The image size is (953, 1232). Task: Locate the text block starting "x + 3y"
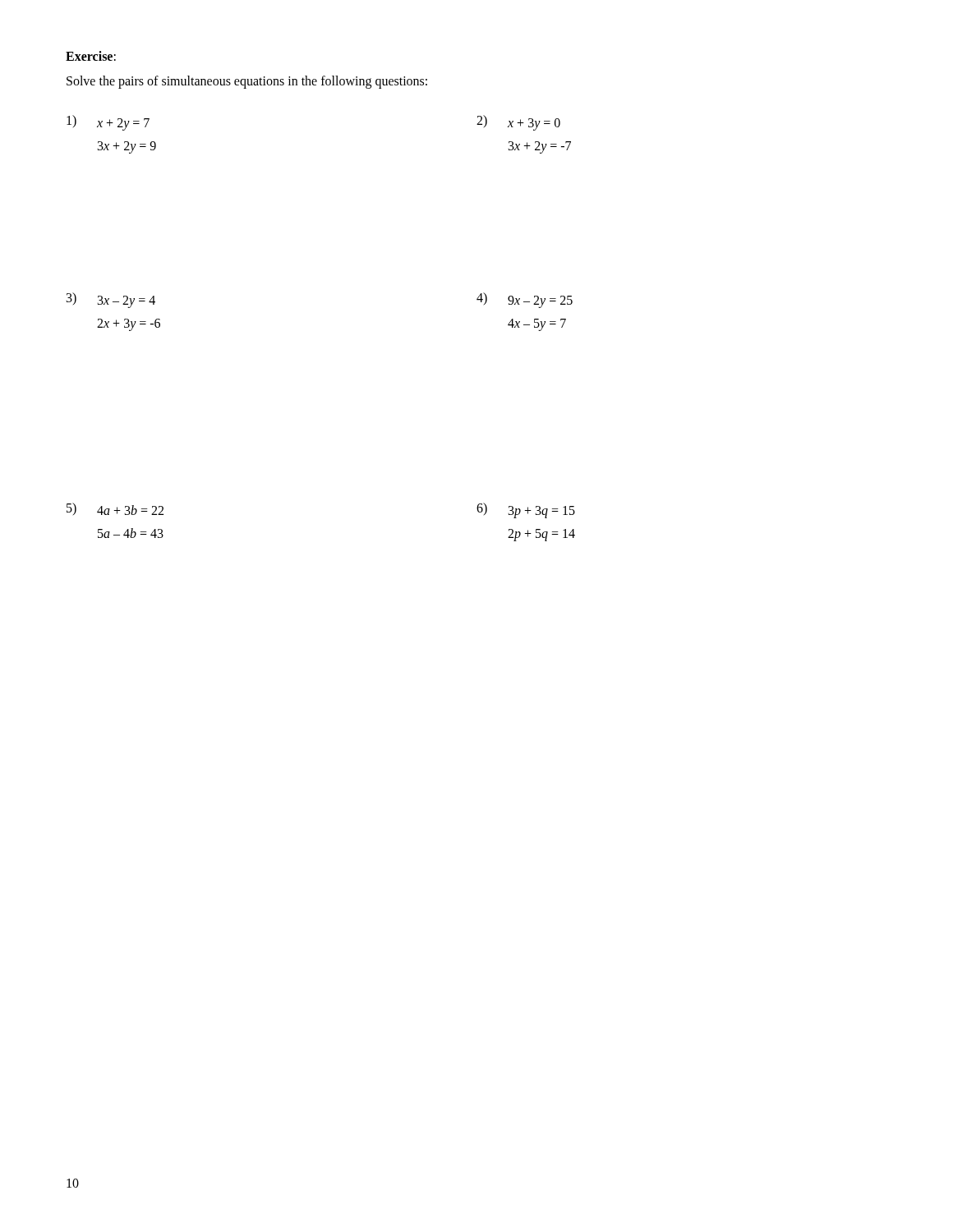(x=540, y=134)
